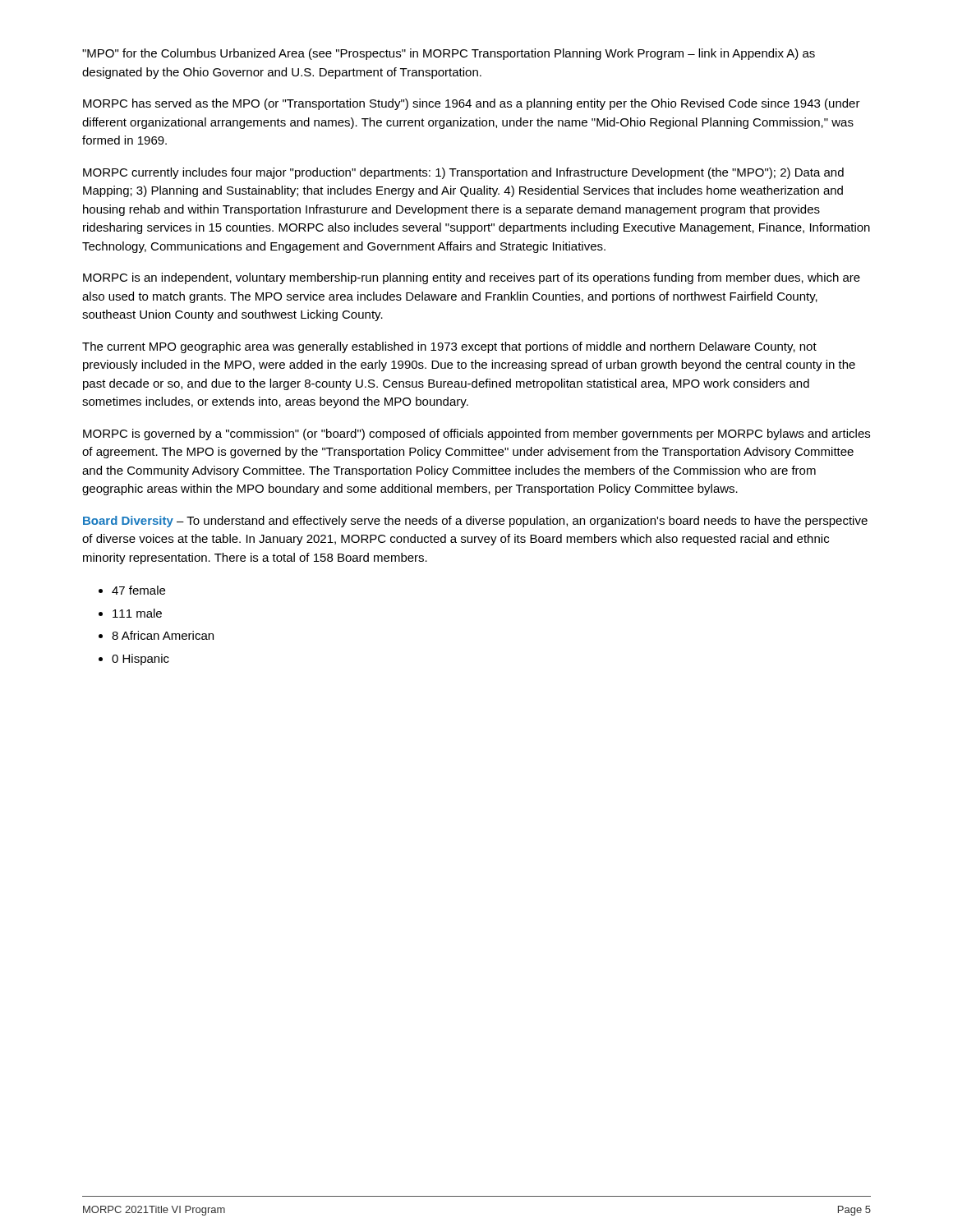This screenshot has height=1232, width=953.
Task: Navigate to the block starting "47 female"
Action: (132, 590)
